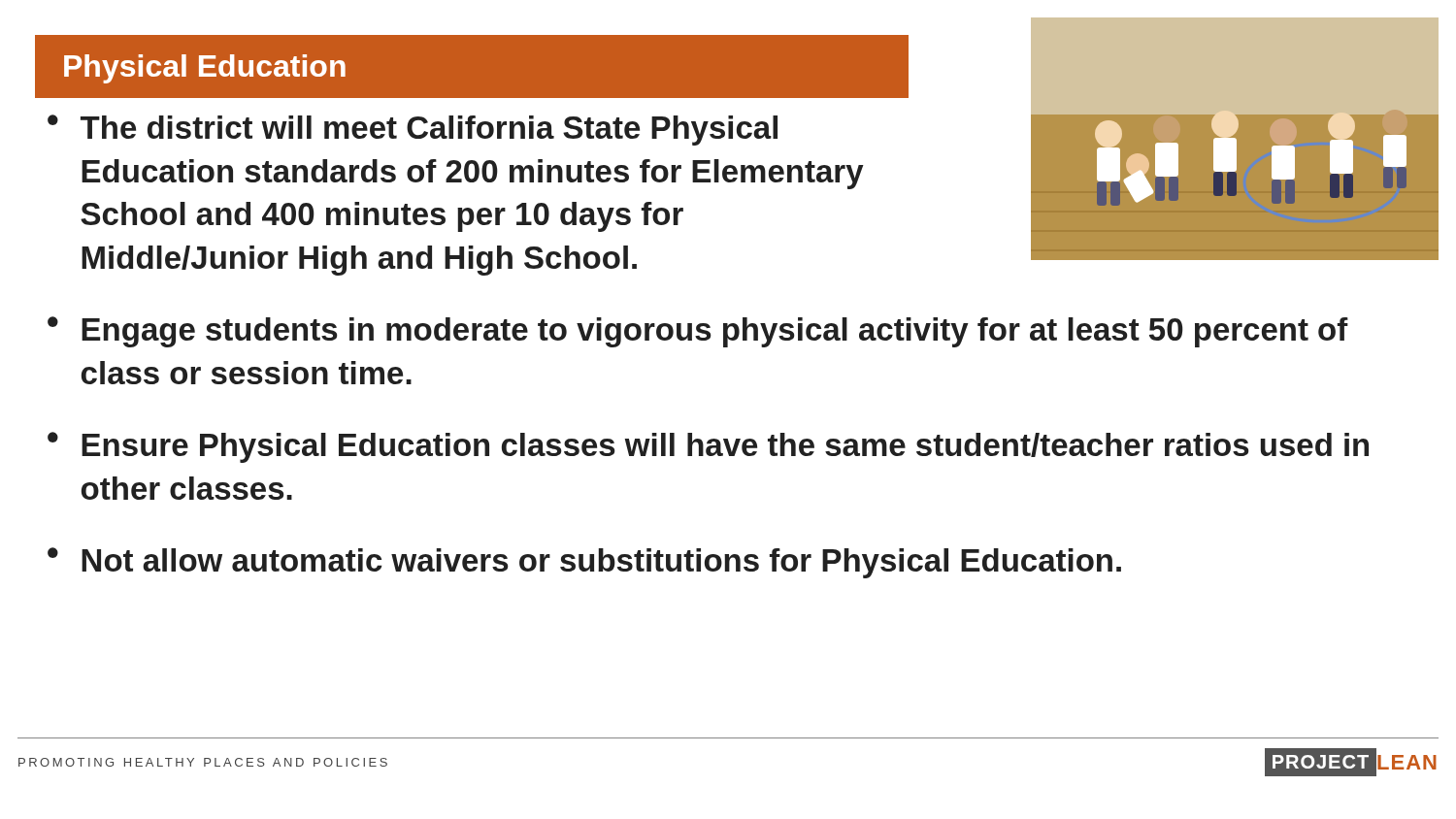Select the list item that says "• Engage students in"
1456x819 pixels.
716,352
